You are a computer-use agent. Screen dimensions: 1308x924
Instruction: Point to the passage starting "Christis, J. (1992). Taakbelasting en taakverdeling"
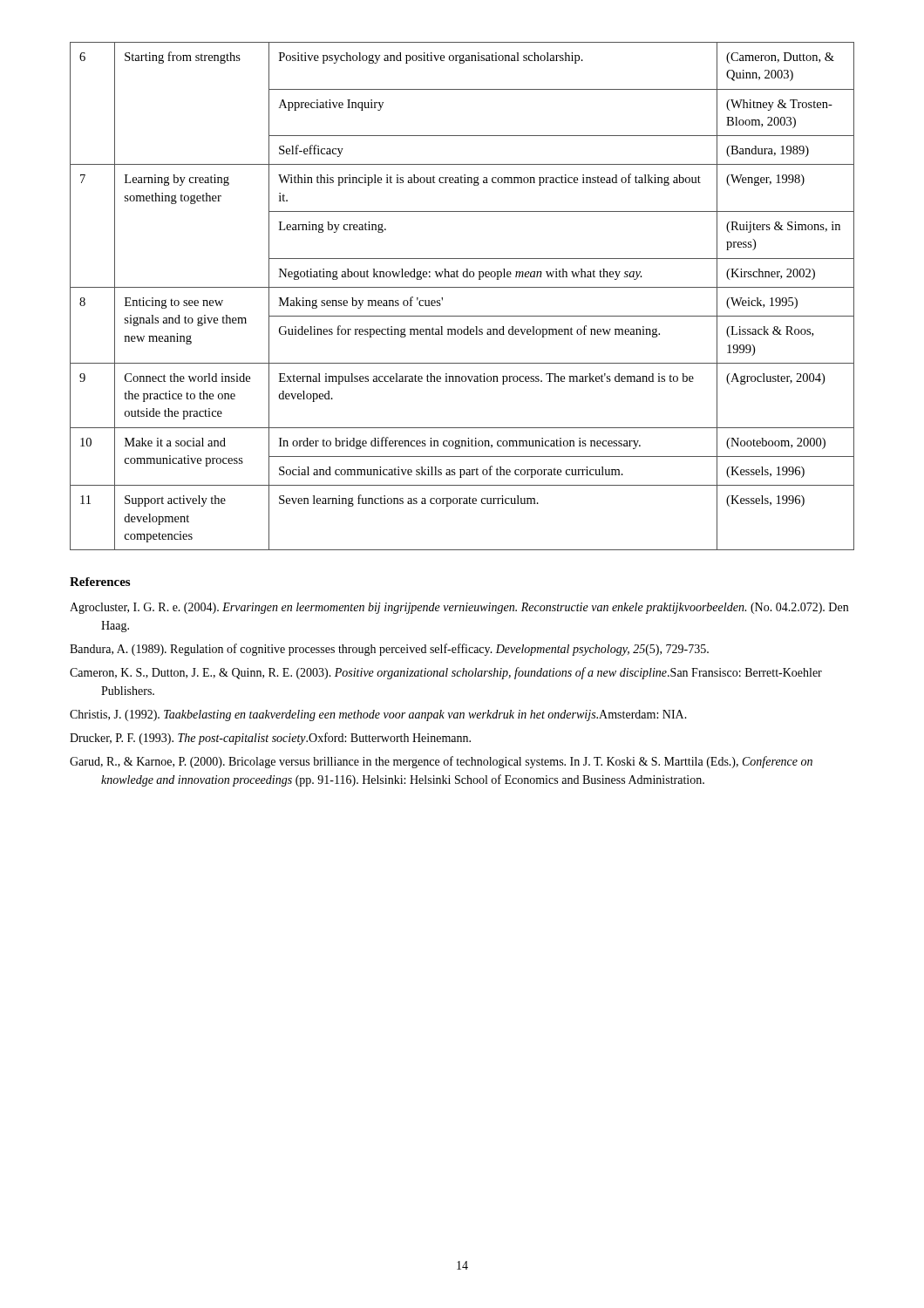[x=378, y=715]
